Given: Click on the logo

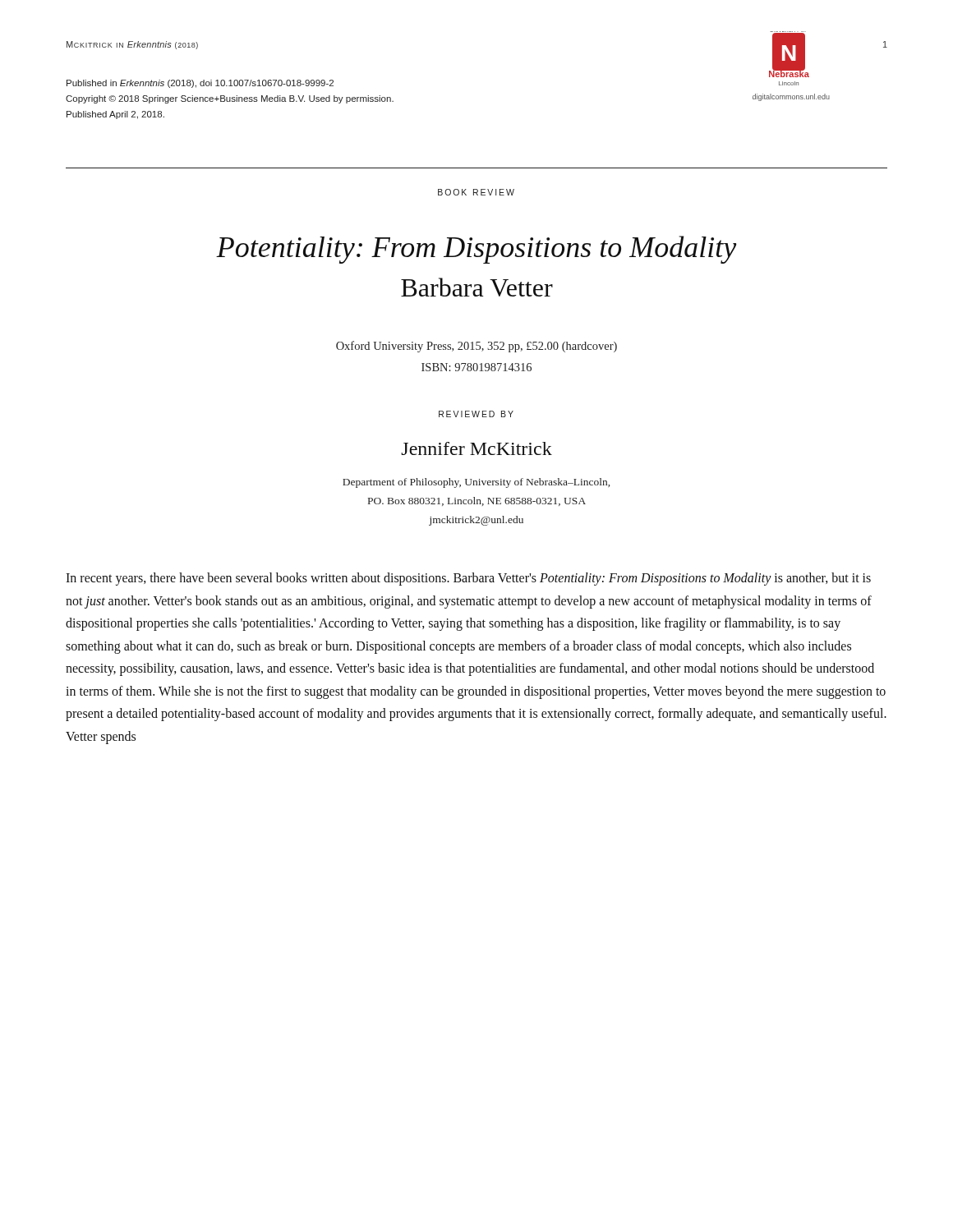Looking at the screenshot, I should coord(791,66).
